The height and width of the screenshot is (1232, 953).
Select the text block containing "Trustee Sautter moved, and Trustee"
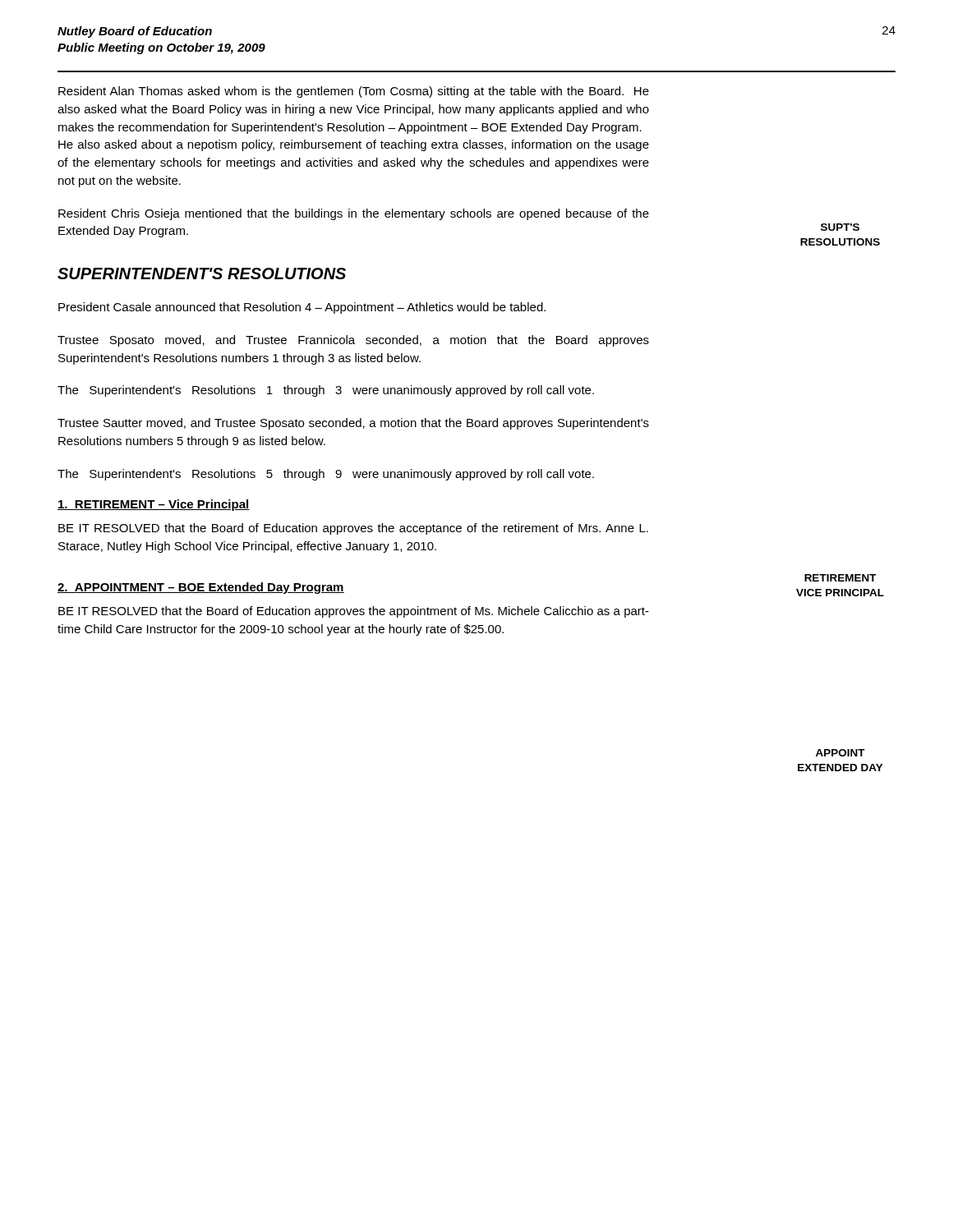tap(353, 432)
